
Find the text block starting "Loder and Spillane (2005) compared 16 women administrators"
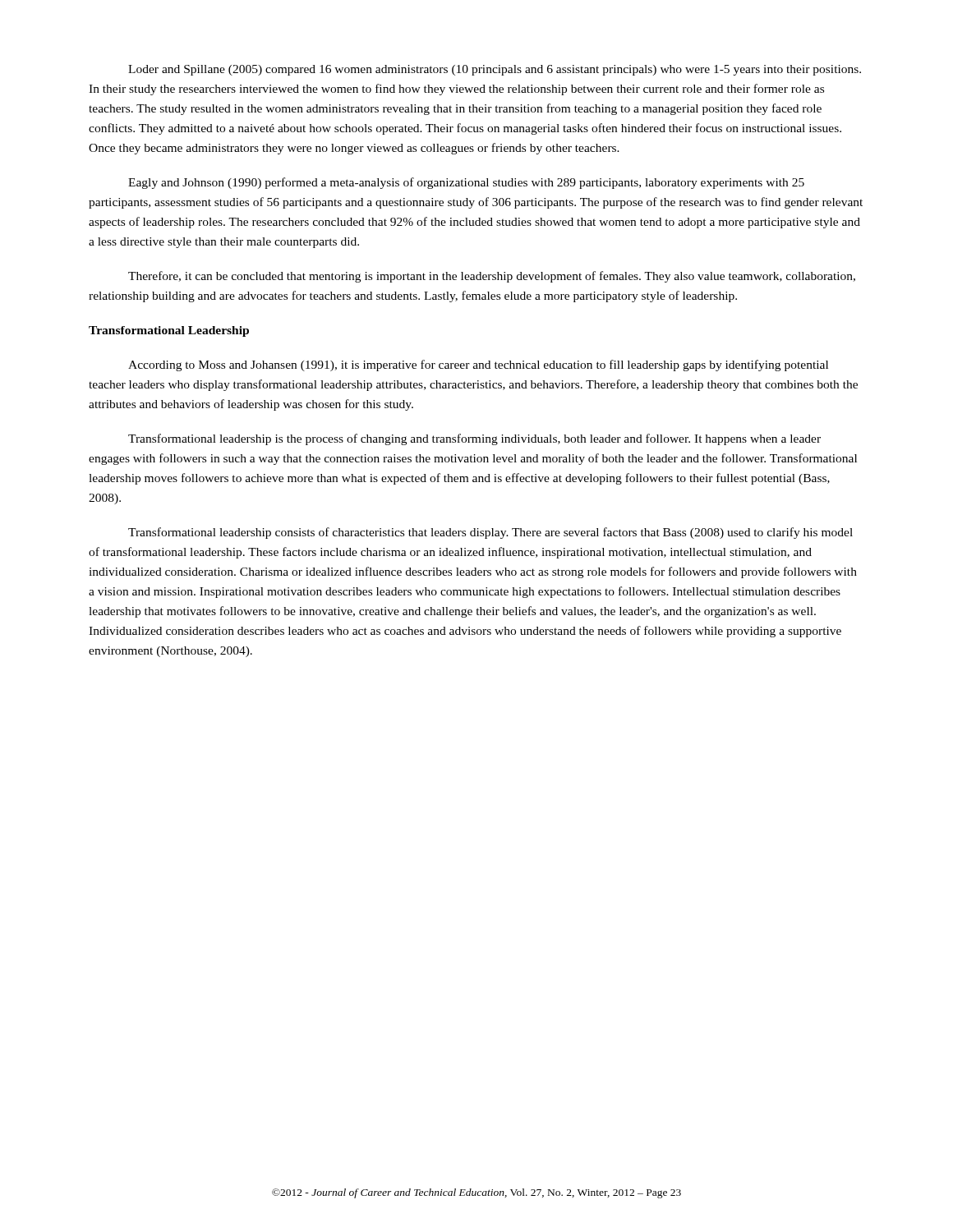point(476,108)
